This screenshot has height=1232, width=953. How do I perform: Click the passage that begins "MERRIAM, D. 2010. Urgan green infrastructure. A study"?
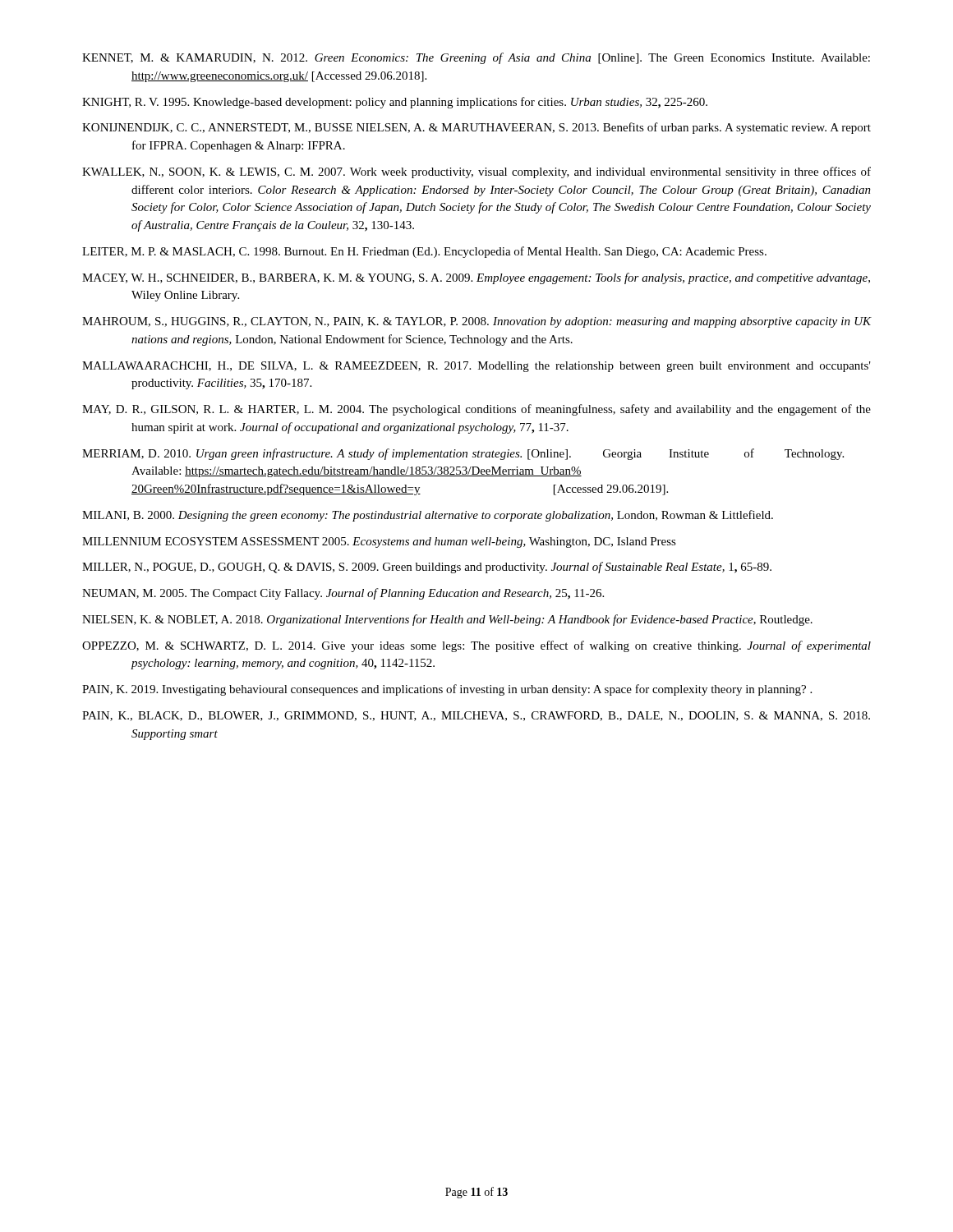[476, 471]
